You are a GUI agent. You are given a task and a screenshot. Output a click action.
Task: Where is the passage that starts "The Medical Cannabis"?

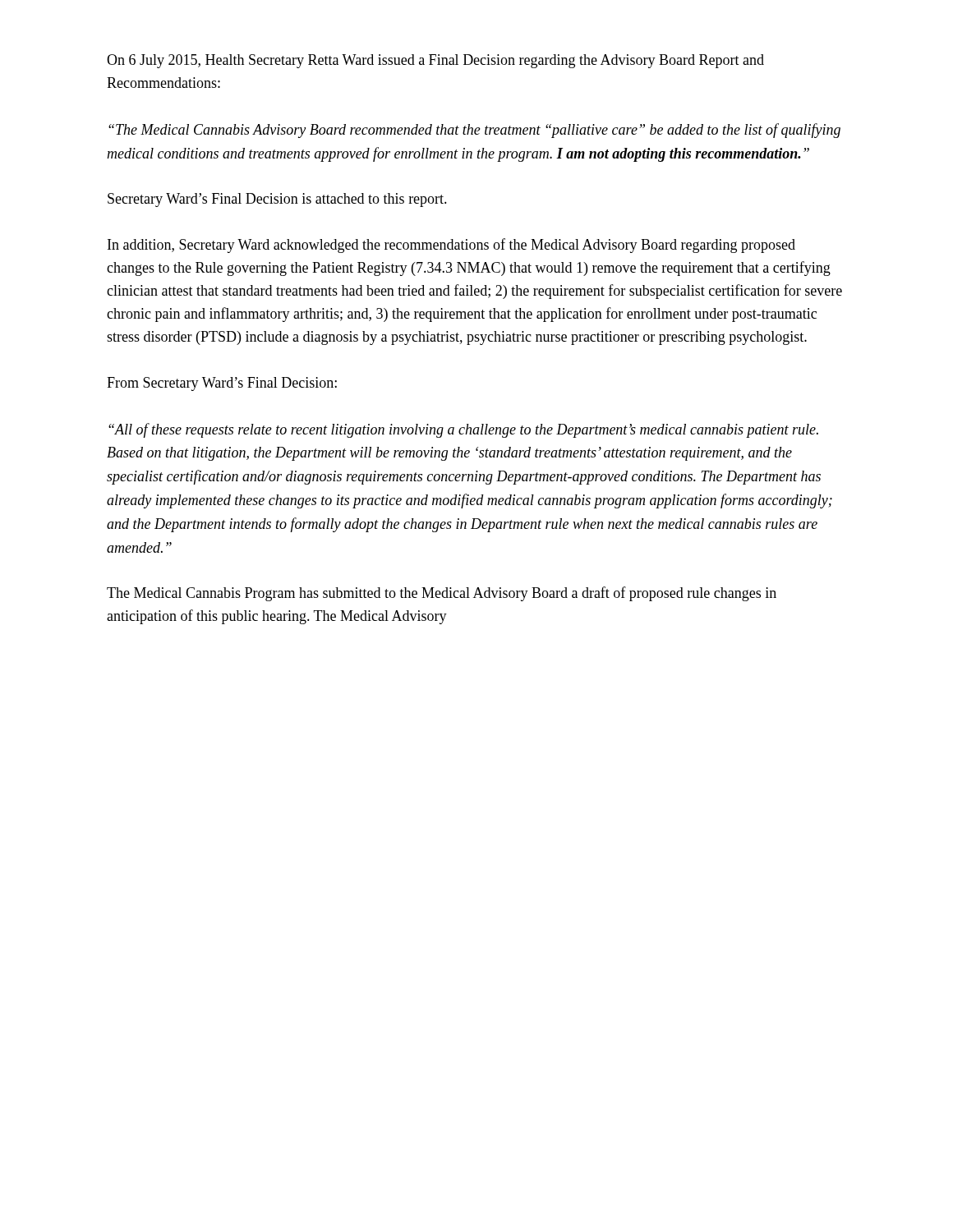(442, 605)
